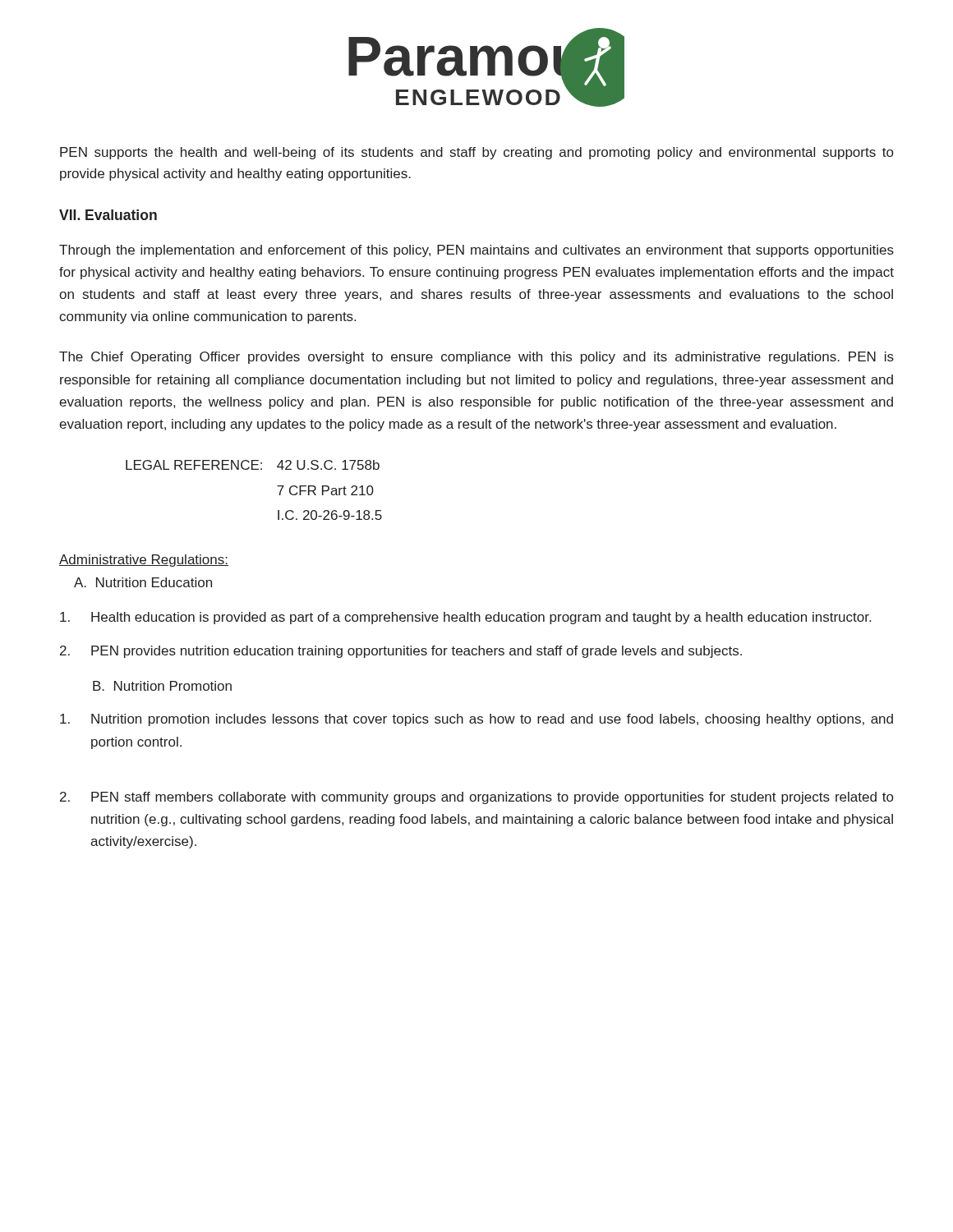Viewport: 953px width, 1232px height.
Task: Click on the logo
Action: (x=476, y=72)
